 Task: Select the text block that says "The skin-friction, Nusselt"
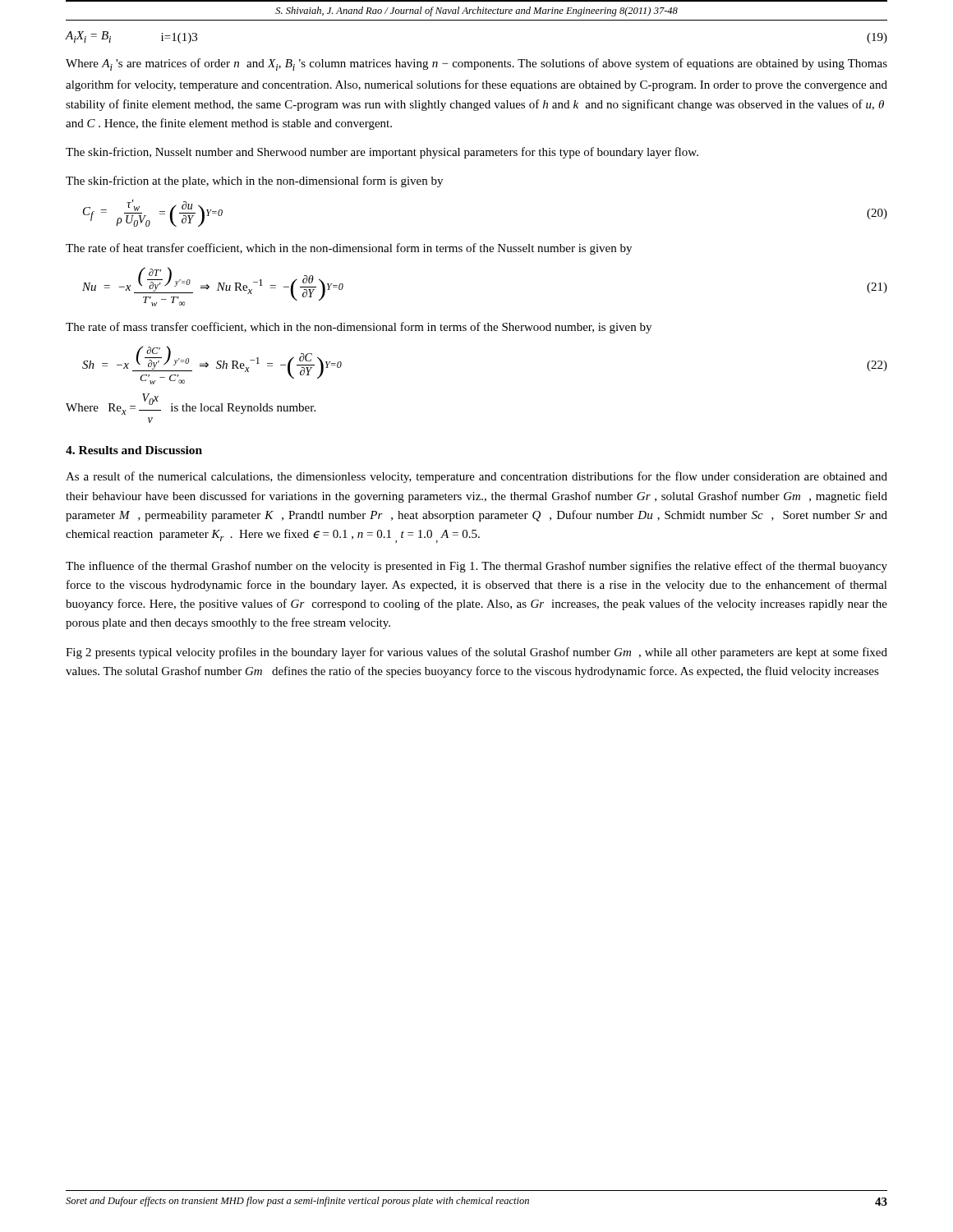[x=382, y=152]
